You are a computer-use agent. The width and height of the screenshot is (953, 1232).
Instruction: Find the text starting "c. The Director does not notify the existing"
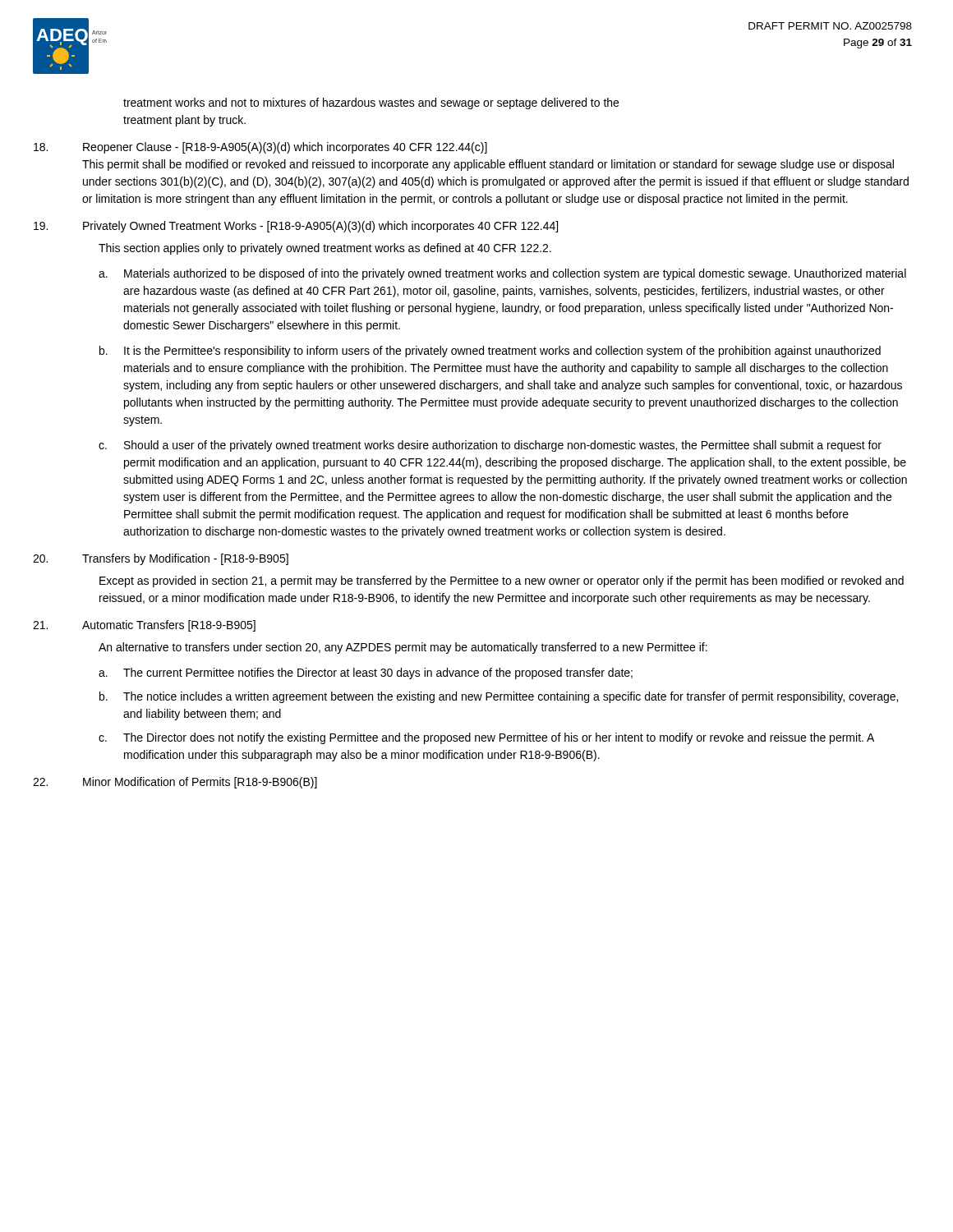pos(505,747)
